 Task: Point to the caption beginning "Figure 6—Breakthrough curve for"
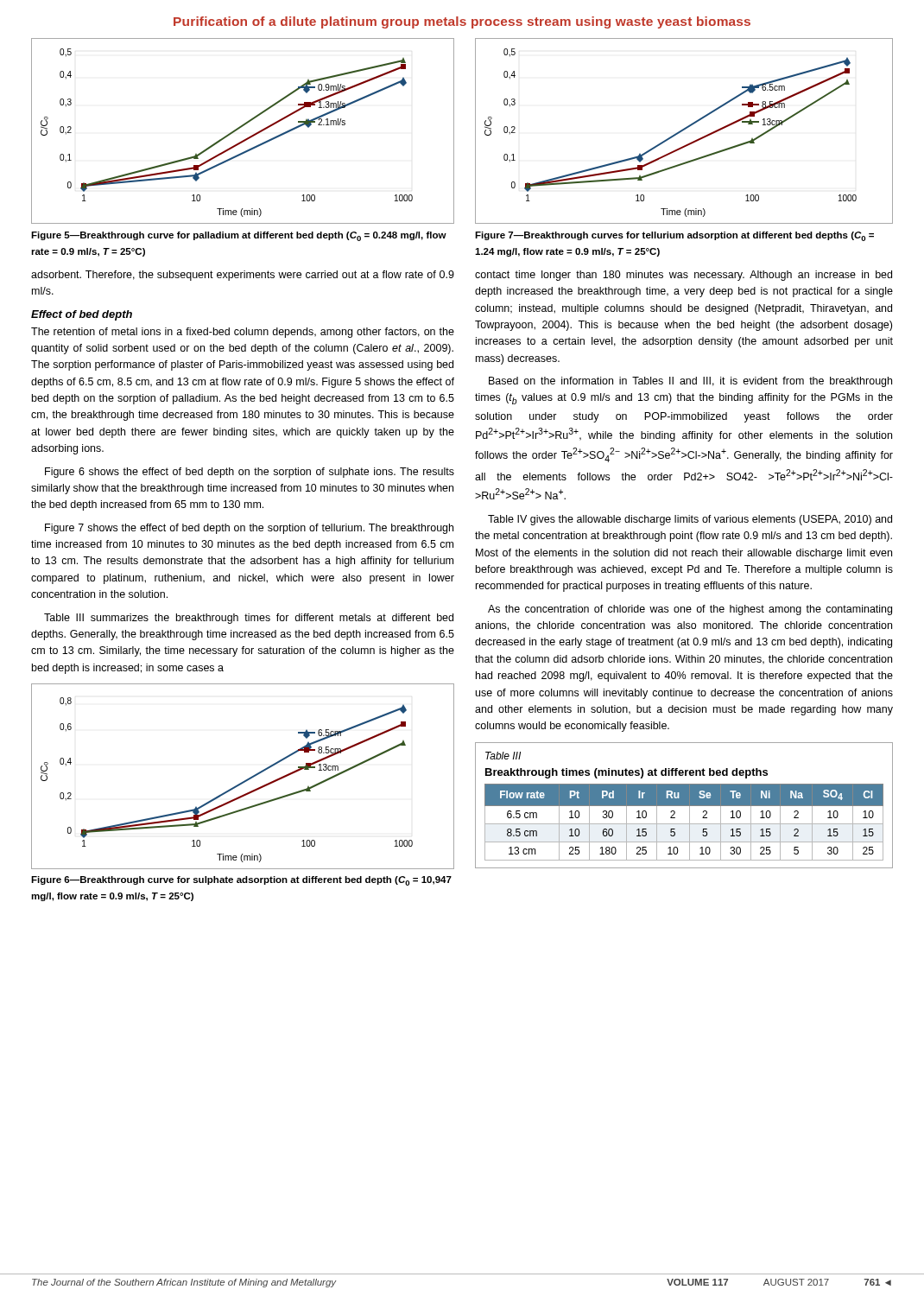pos(241,888)
